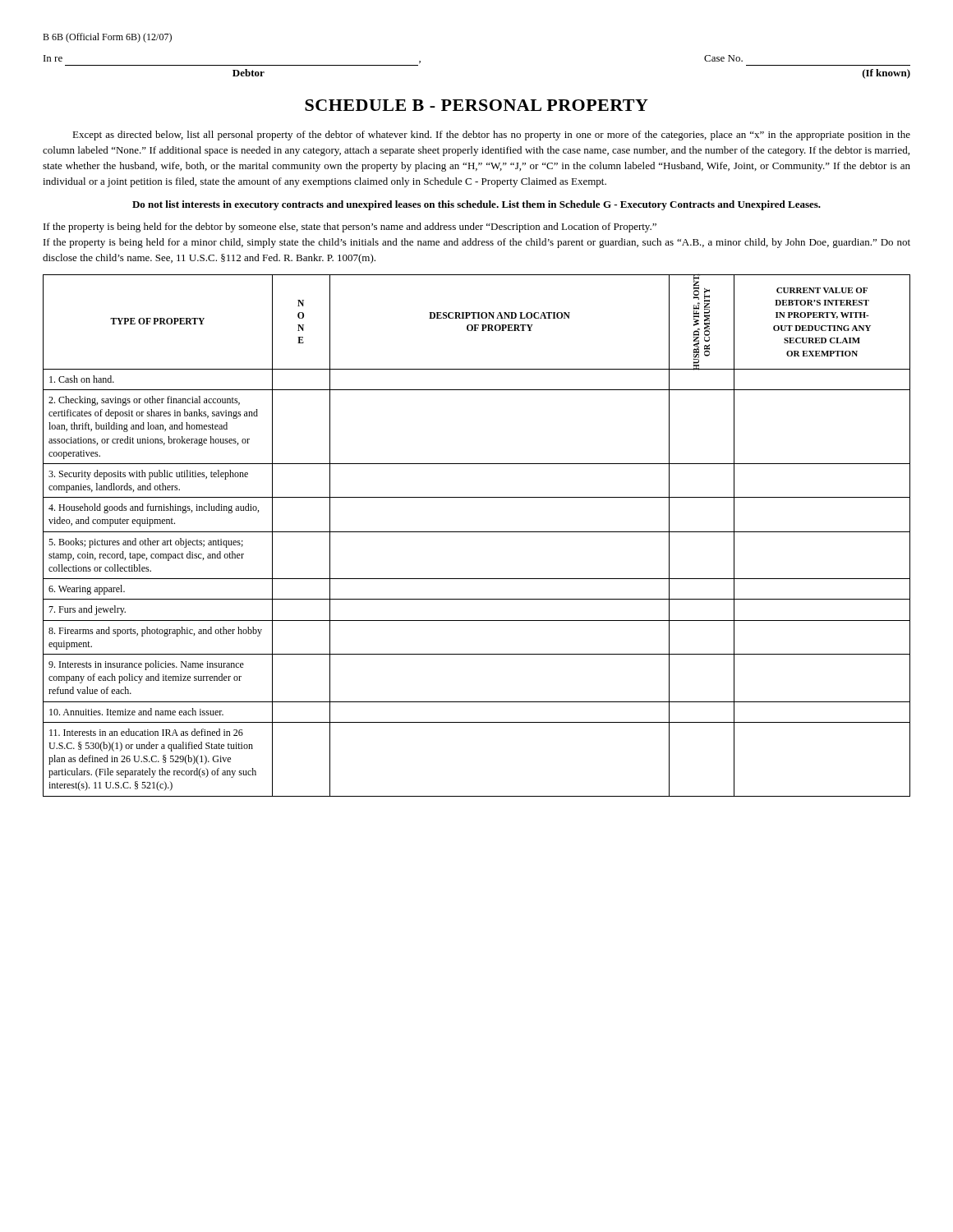953x1232 pixels.
Task: Click the passage that begins "If the property is"
Action: coord(476,242)
